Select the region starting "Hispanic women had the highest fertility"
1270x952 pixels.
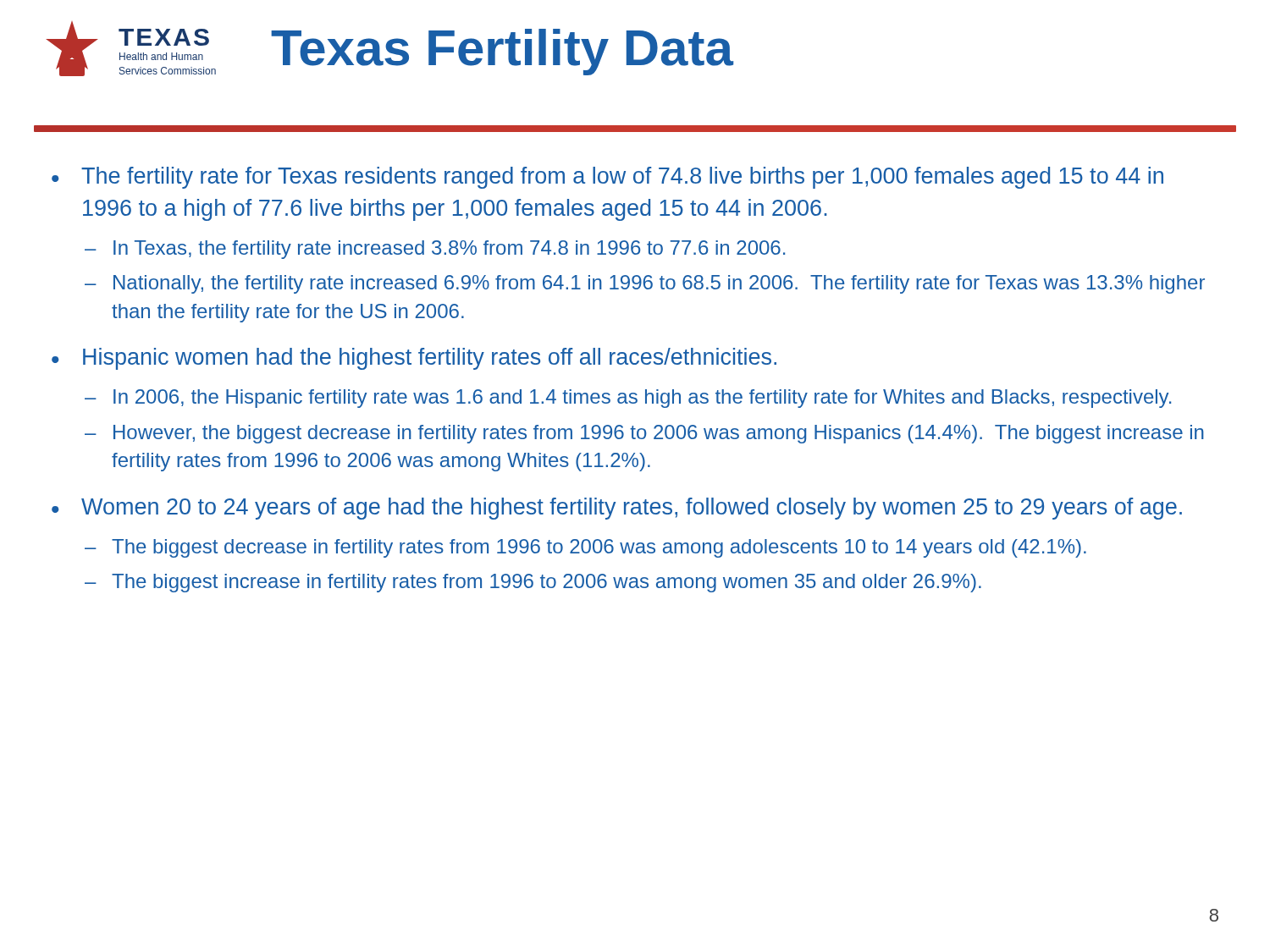click(650, 410)
